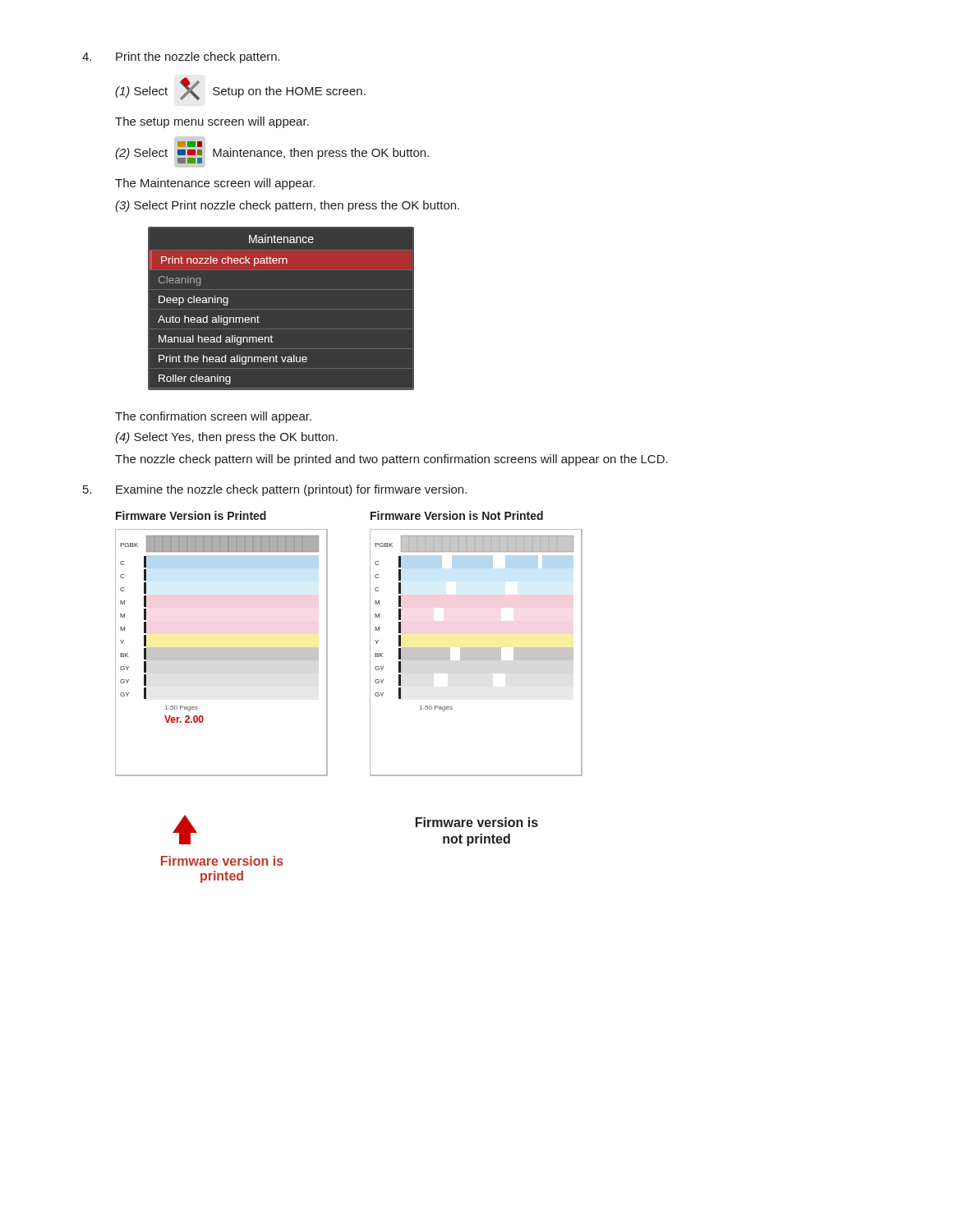
Task: Locate the text block that reads "(4) Select Yes, then press the OK"
Action: (227, 437)
